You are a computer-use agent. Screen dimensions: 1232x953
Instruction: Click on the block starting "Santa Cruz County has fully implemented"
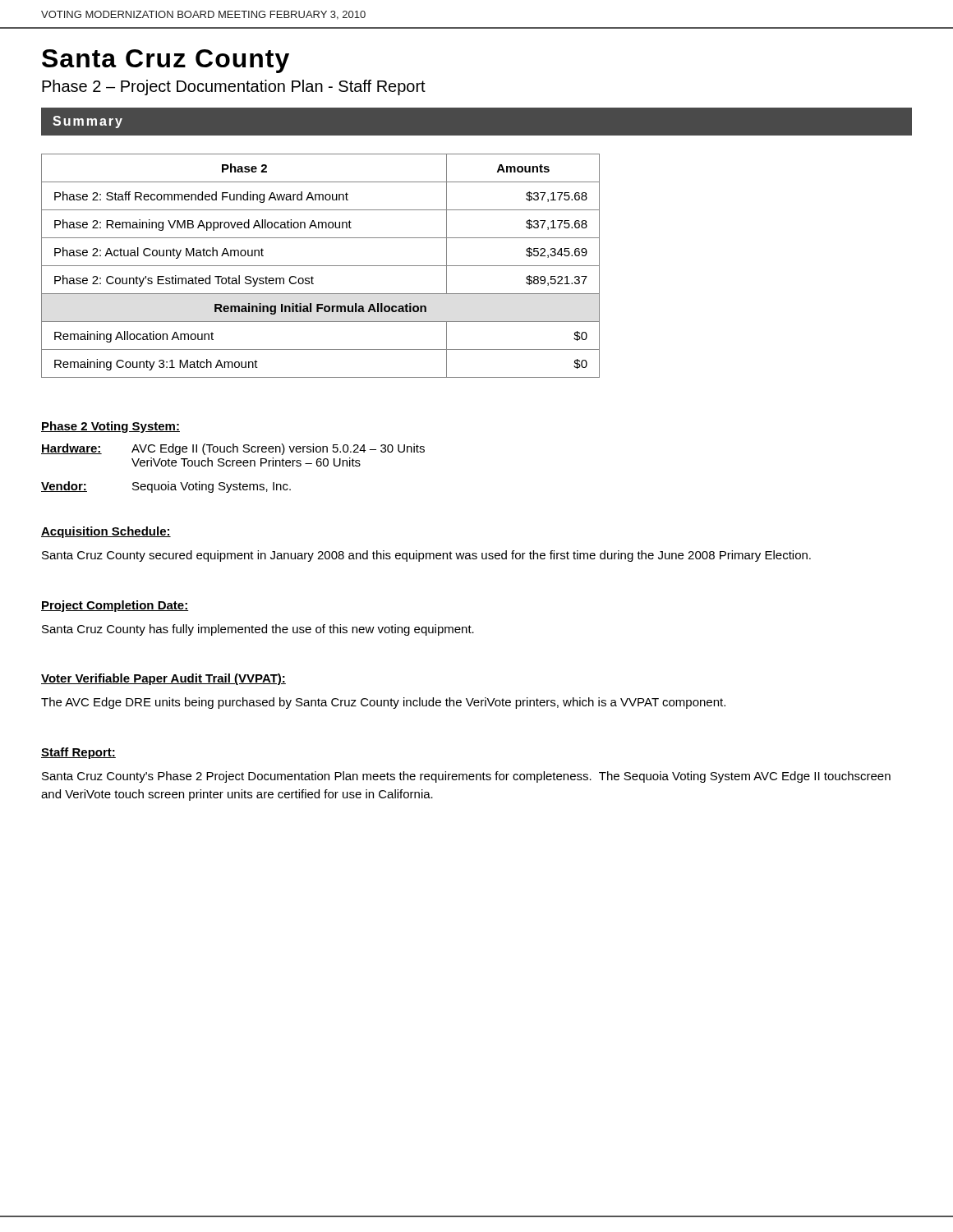[476, 629]
